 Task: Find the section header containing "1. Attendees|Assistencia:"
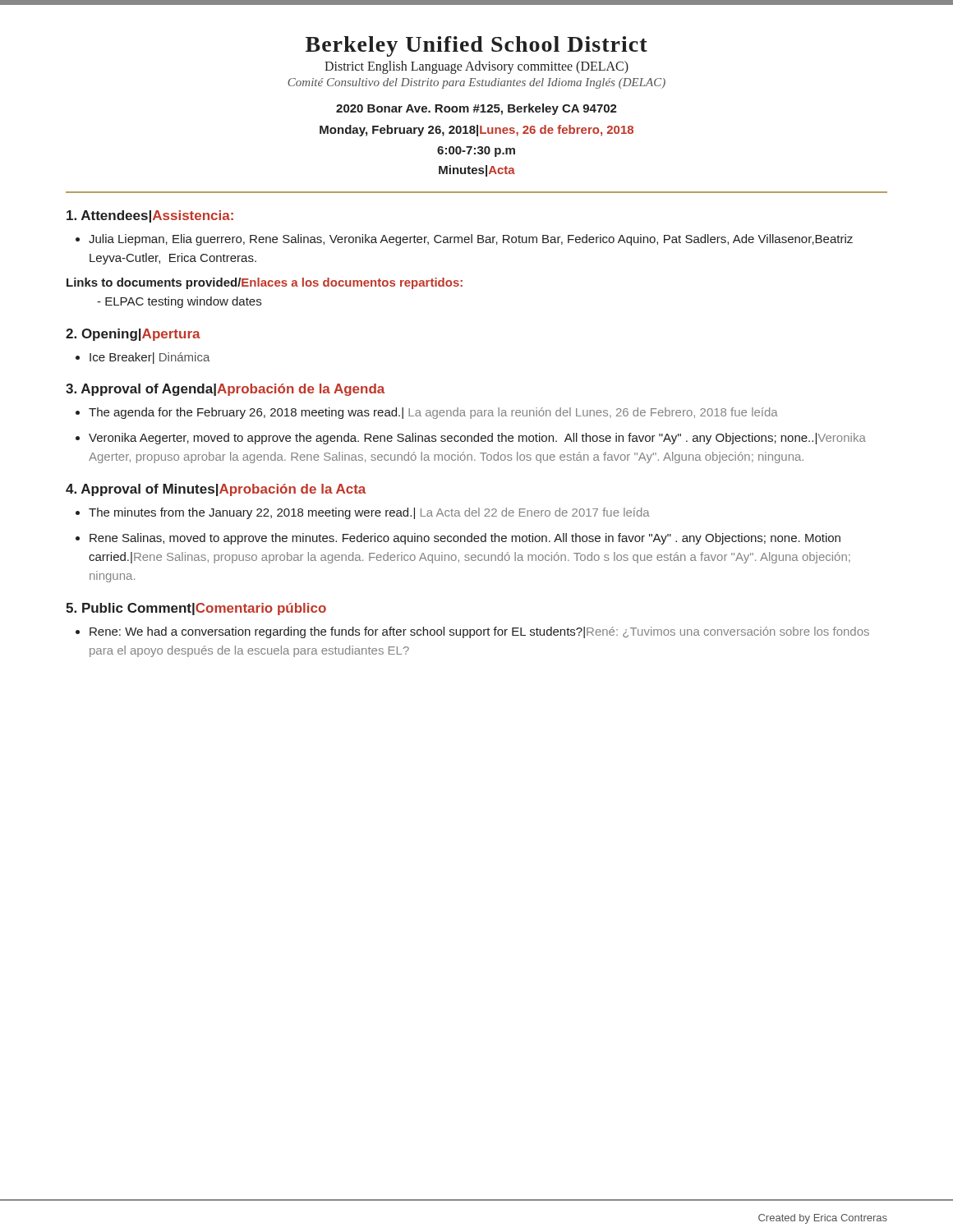pyautogui.click(x=150, y=215)
